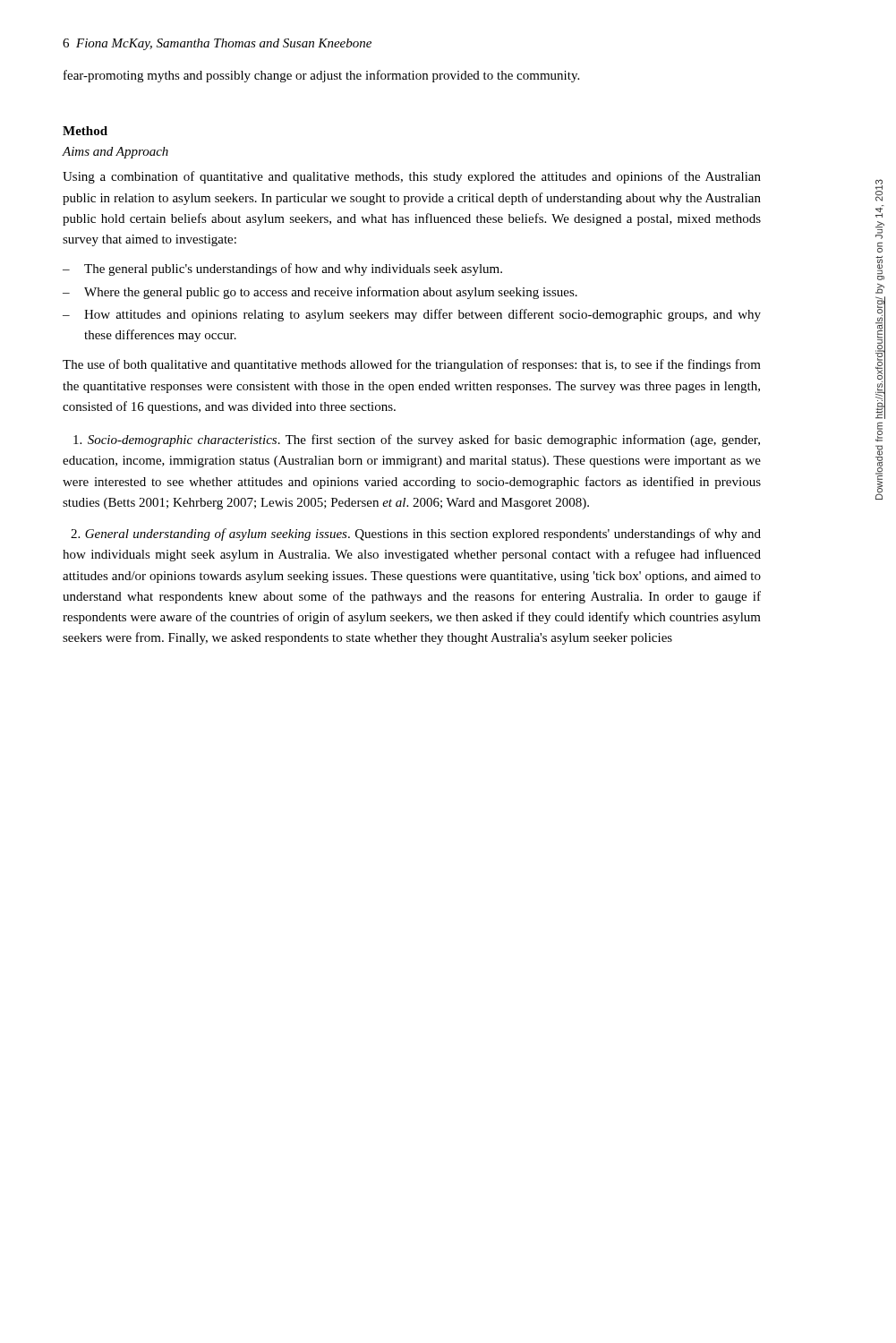Find the text starting "General understanding of asylum seeking issues. Questions"
Screen dimensions: 1343x896
tap(412, 586)
